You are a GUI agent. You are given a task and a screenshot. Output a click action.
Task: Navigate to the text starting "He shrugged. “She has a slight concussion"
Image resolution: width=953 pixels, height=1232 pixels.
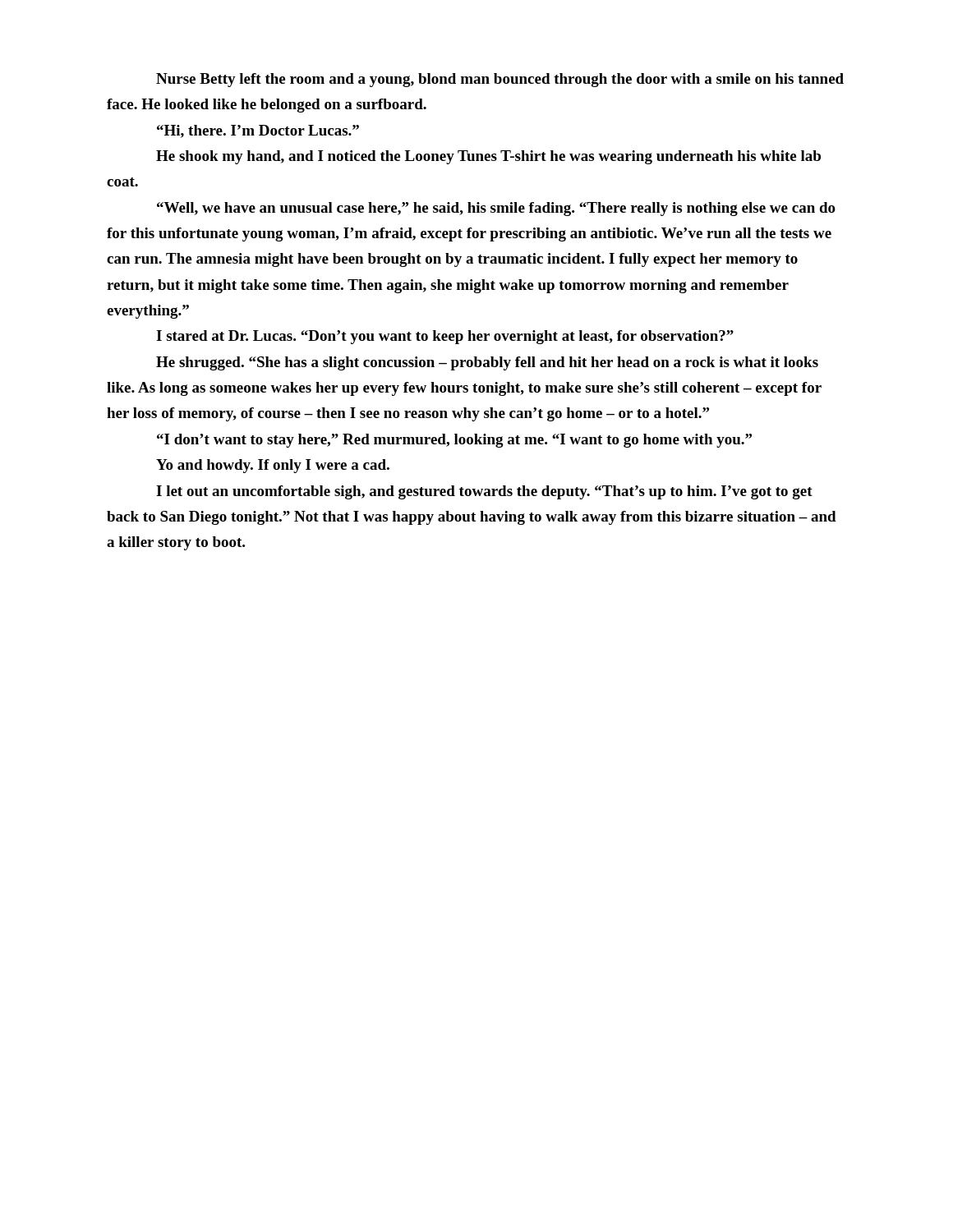pyautogui.click(x=476, y=388)
